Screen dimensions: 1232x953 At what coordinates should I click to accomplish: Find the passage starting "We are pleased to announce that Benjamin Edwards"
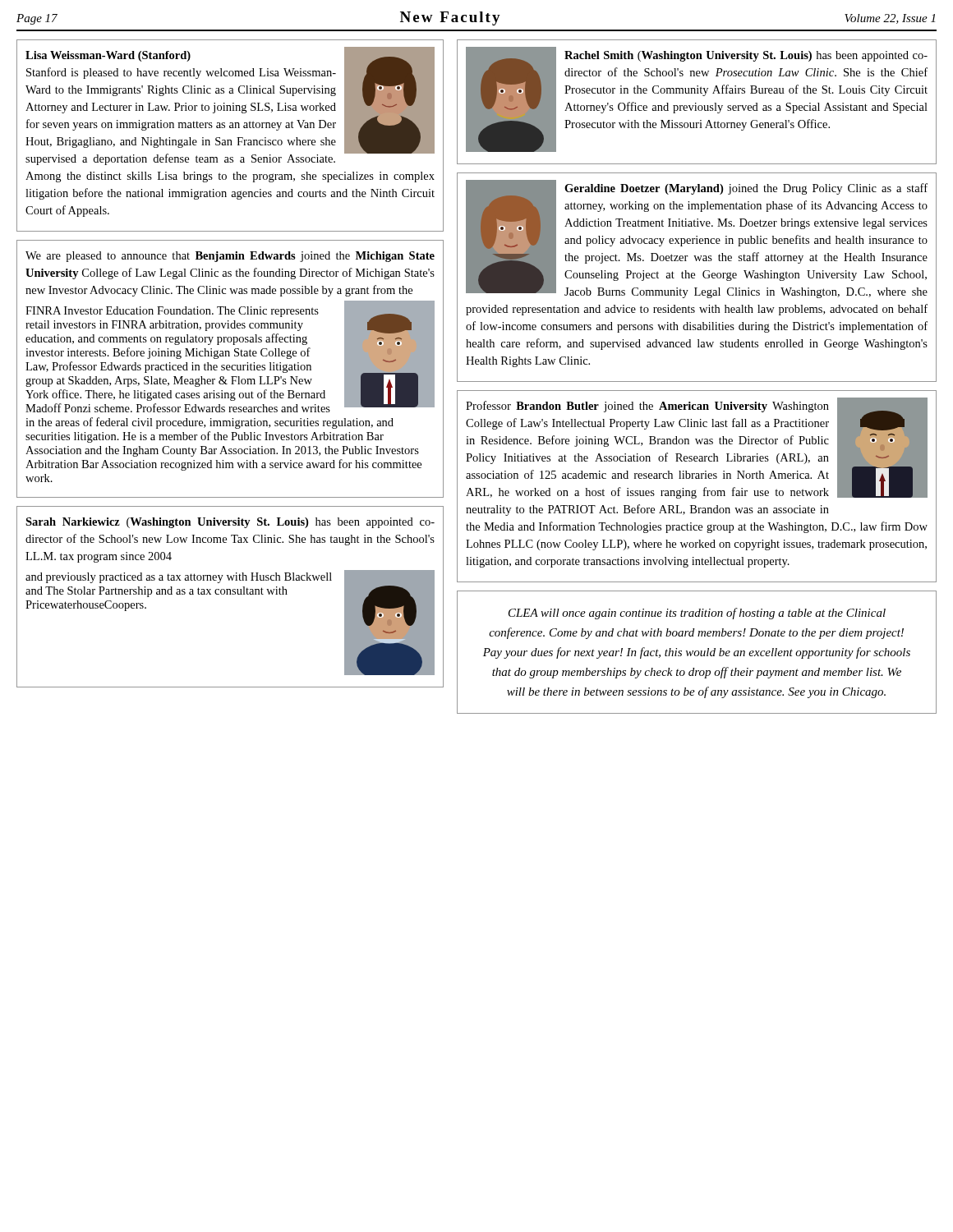pos(230,366)
